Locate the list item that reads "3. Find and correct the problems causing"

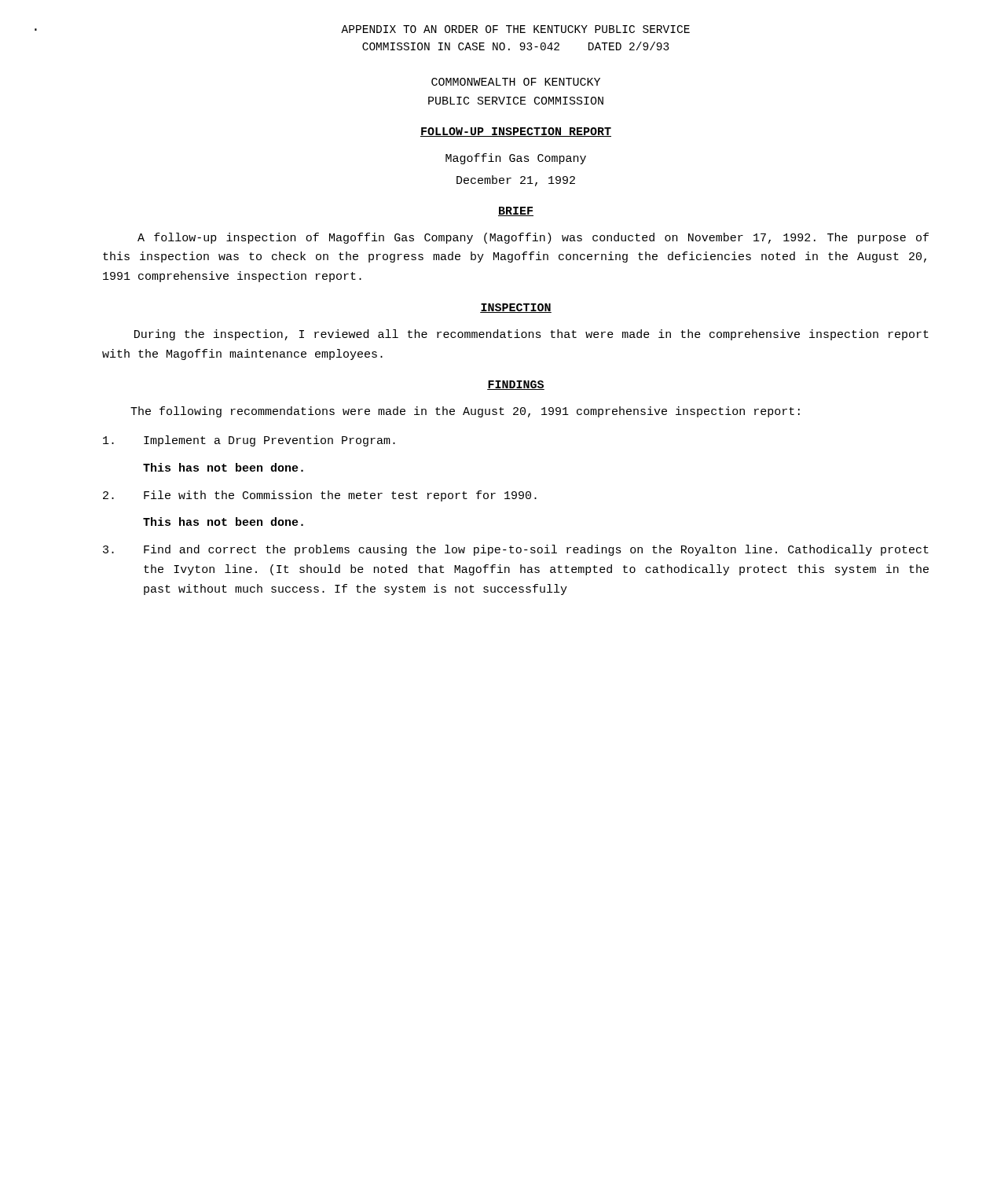(x=516, y=571)
